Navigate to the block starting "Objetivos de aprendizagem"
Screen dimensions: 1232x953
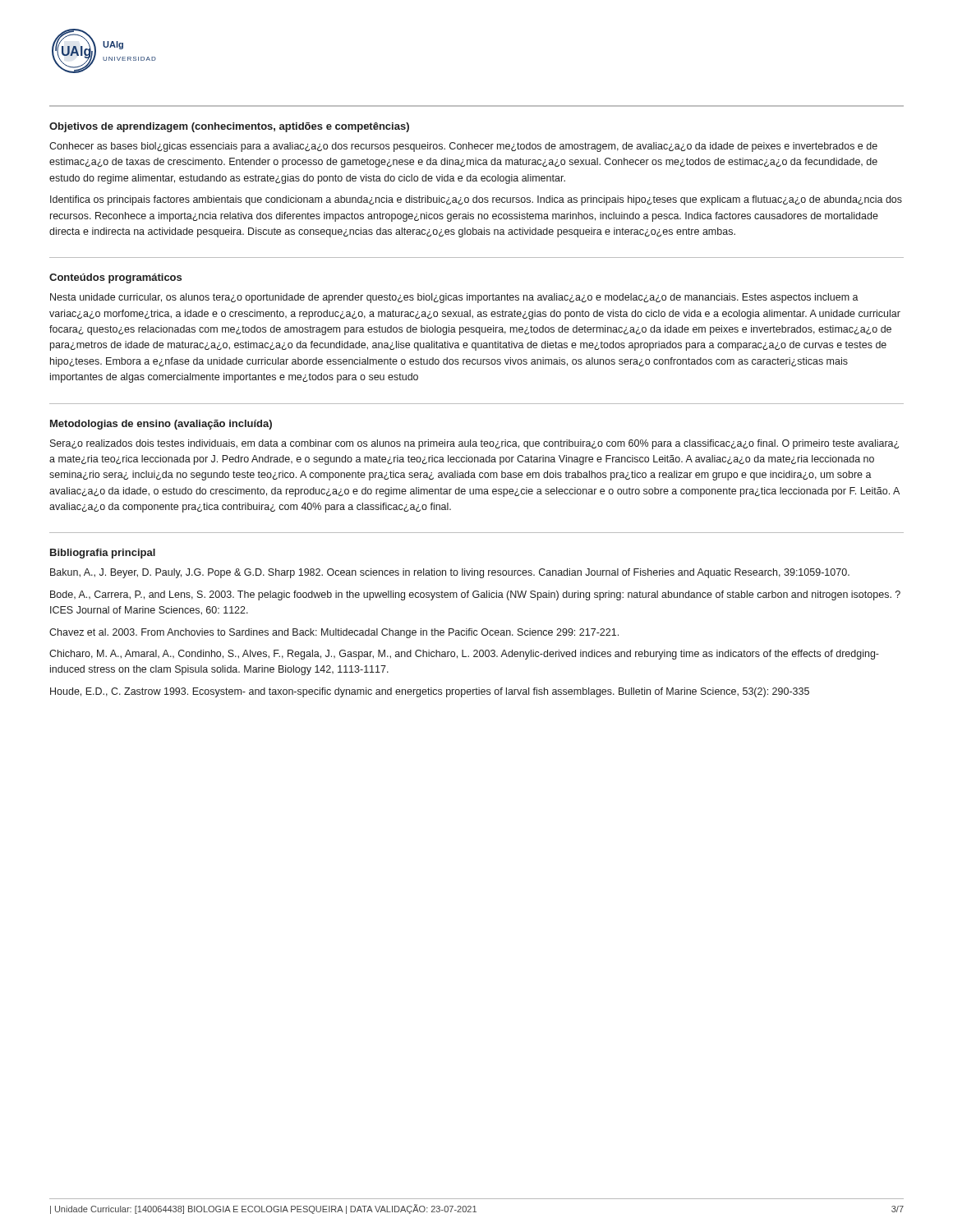(229, 126)
